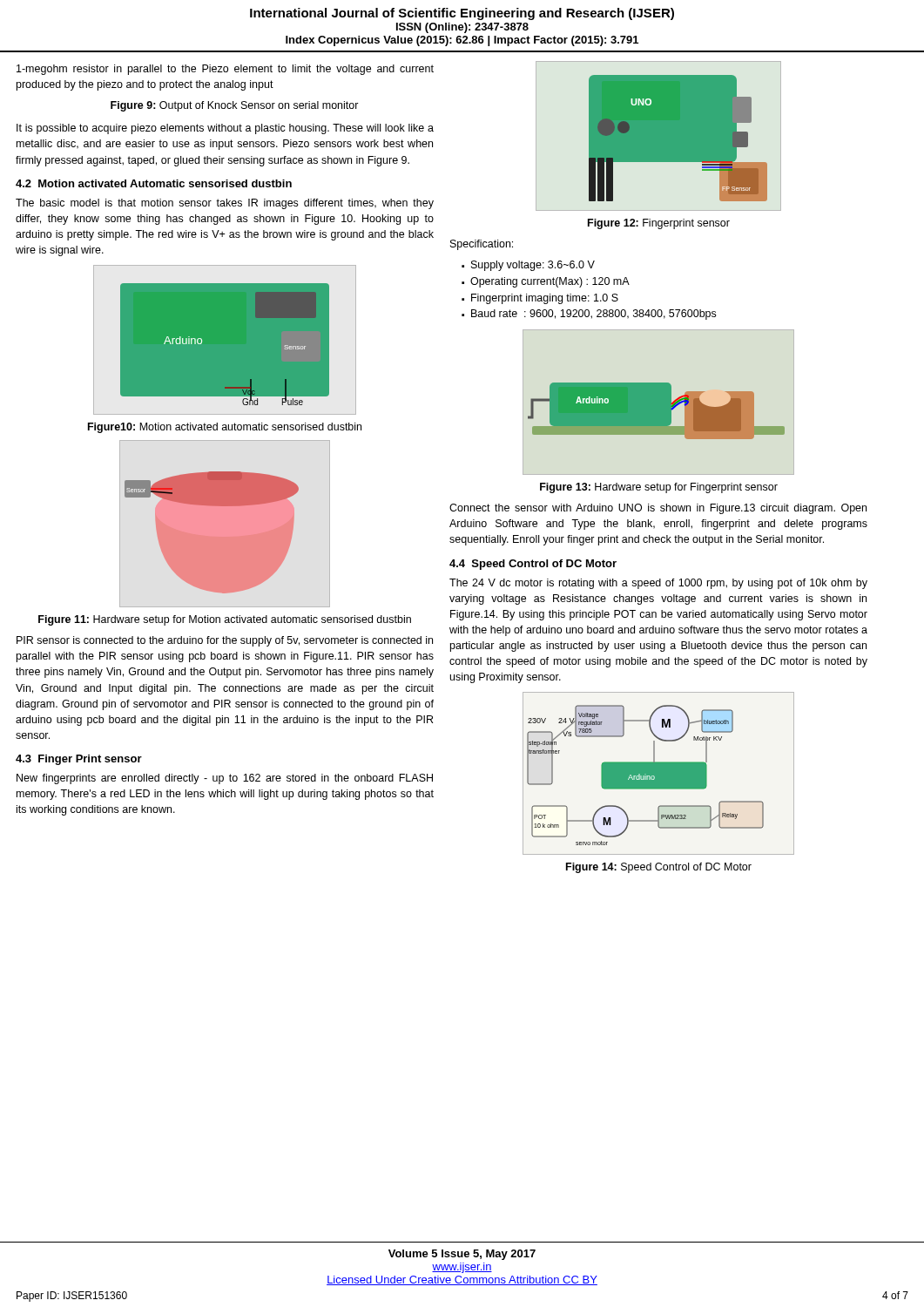Locate the caption that says "Figure 13: Hardware setup for Fingerprint sensor"
The height and width of the screenshot is (1307, 924).
(x=658, y=487)
